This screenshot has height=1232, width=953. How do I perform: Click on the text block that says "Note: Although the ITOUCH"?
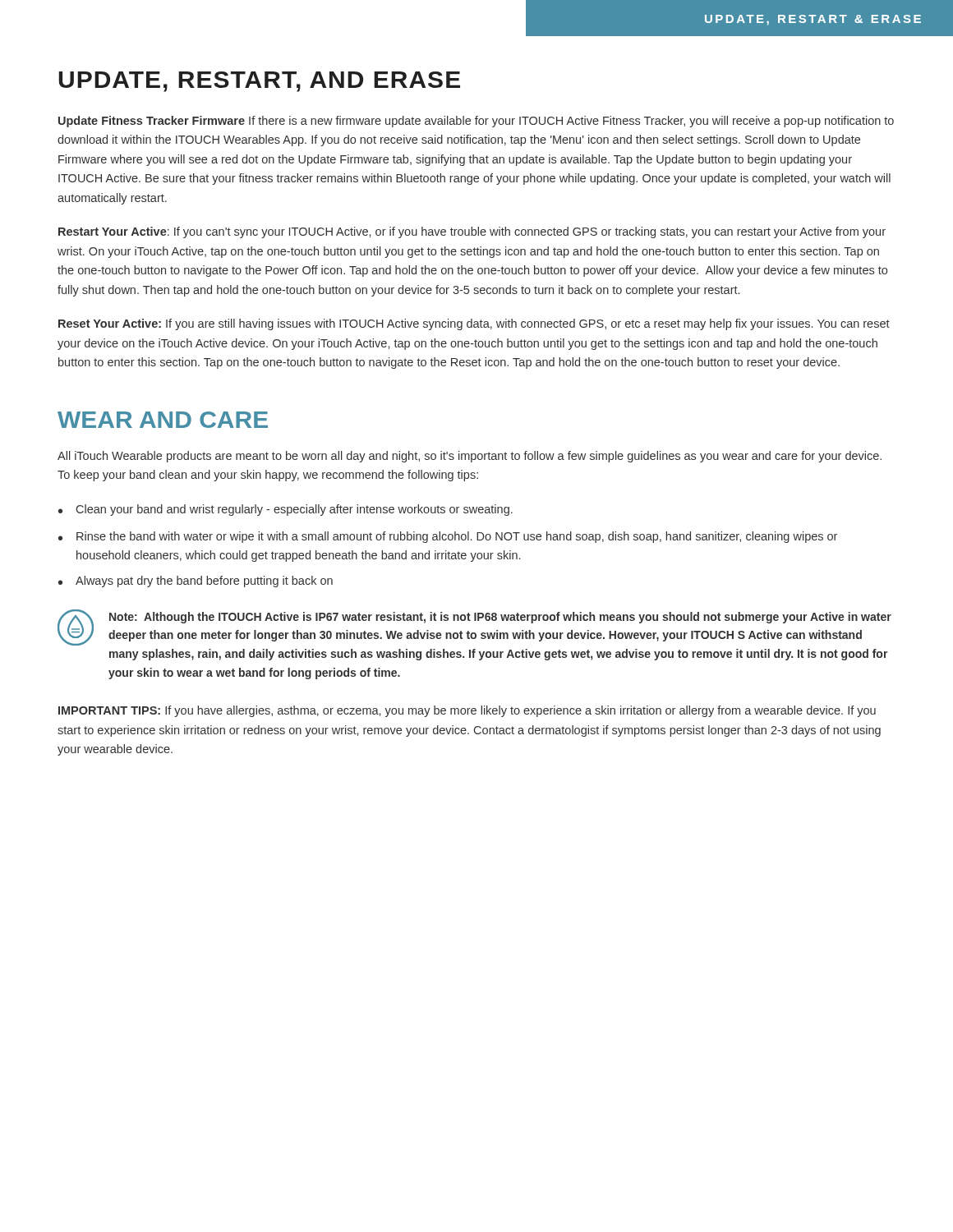(x=476, y=645)
